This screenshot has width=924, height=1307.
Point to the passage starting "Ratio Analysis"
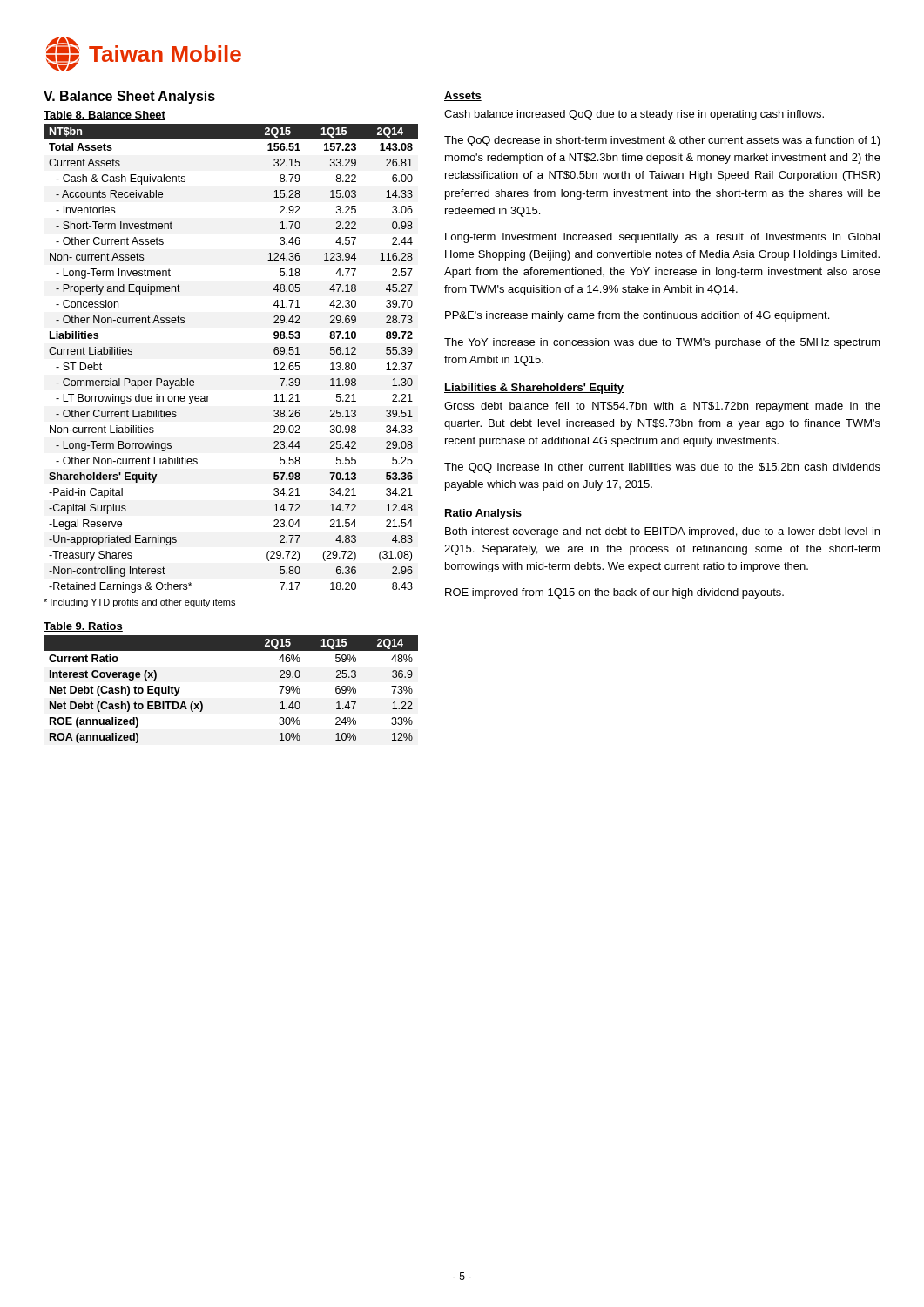click(x=483, y=512)
